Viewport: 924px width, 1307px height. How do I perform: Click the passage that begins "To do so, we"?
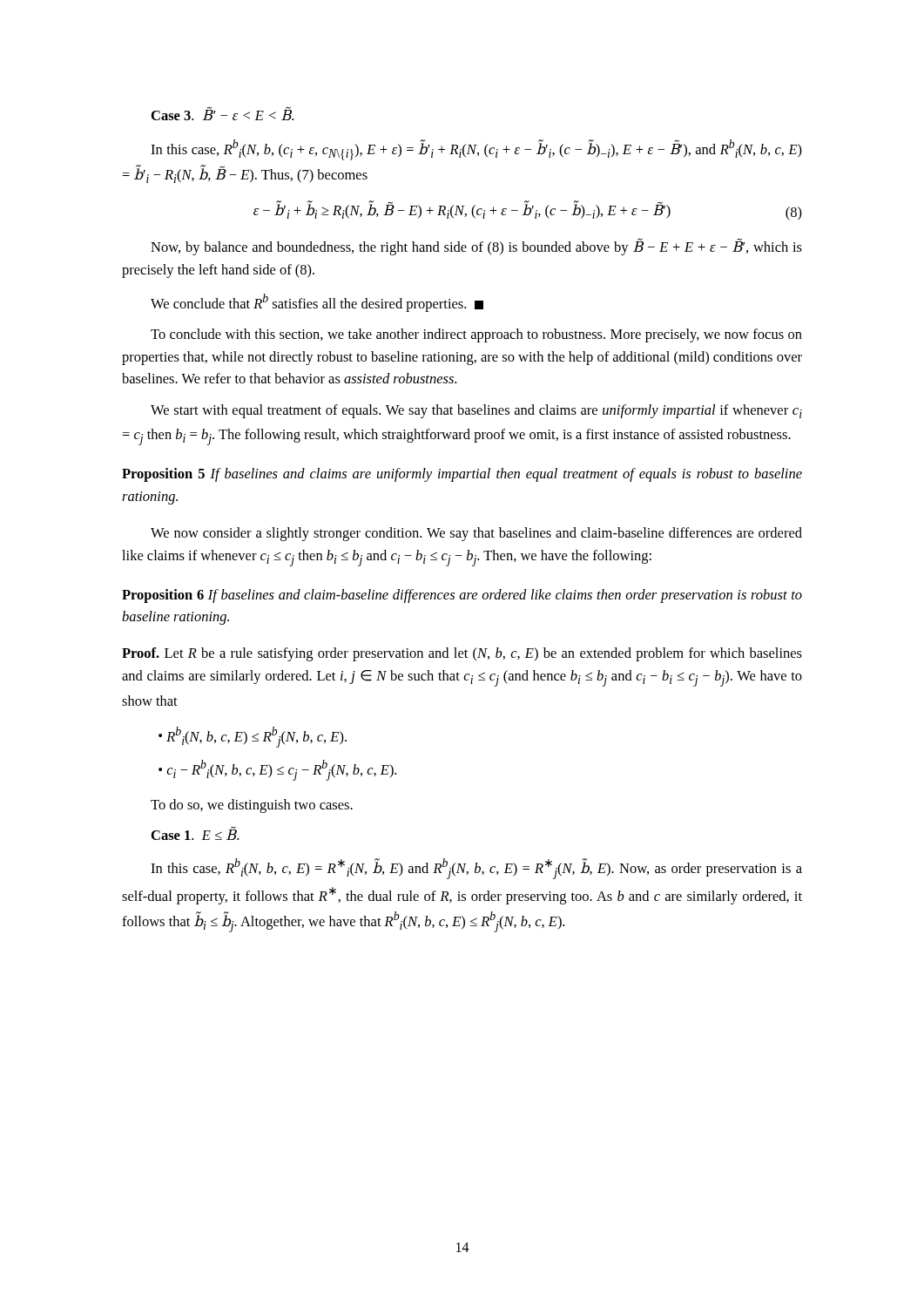[252, 805]
